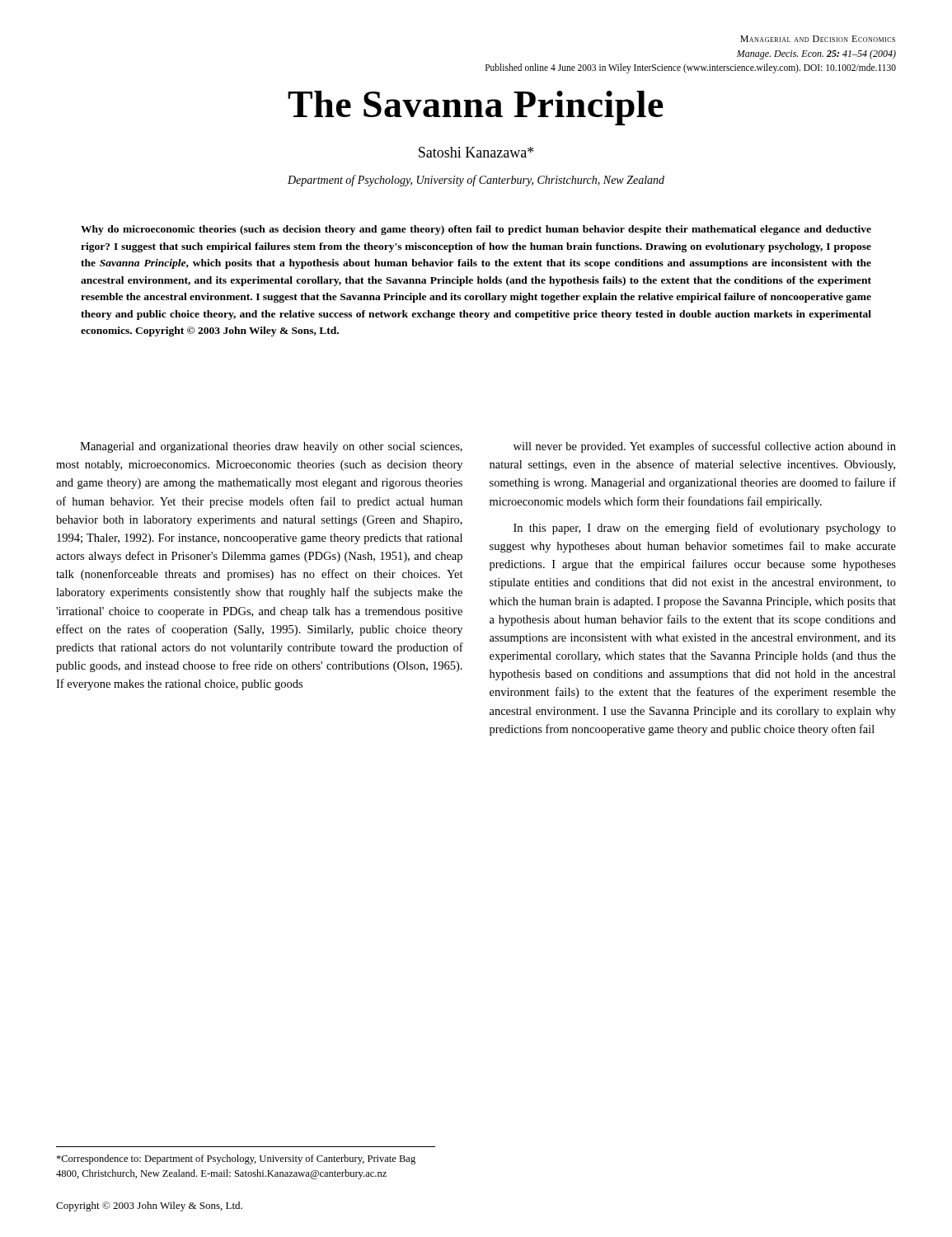952x1237 pixels.
Task: Locate the element starting "Satoshi Kanazawa*"
Action: pyautogui.click(x=476, y=153)
